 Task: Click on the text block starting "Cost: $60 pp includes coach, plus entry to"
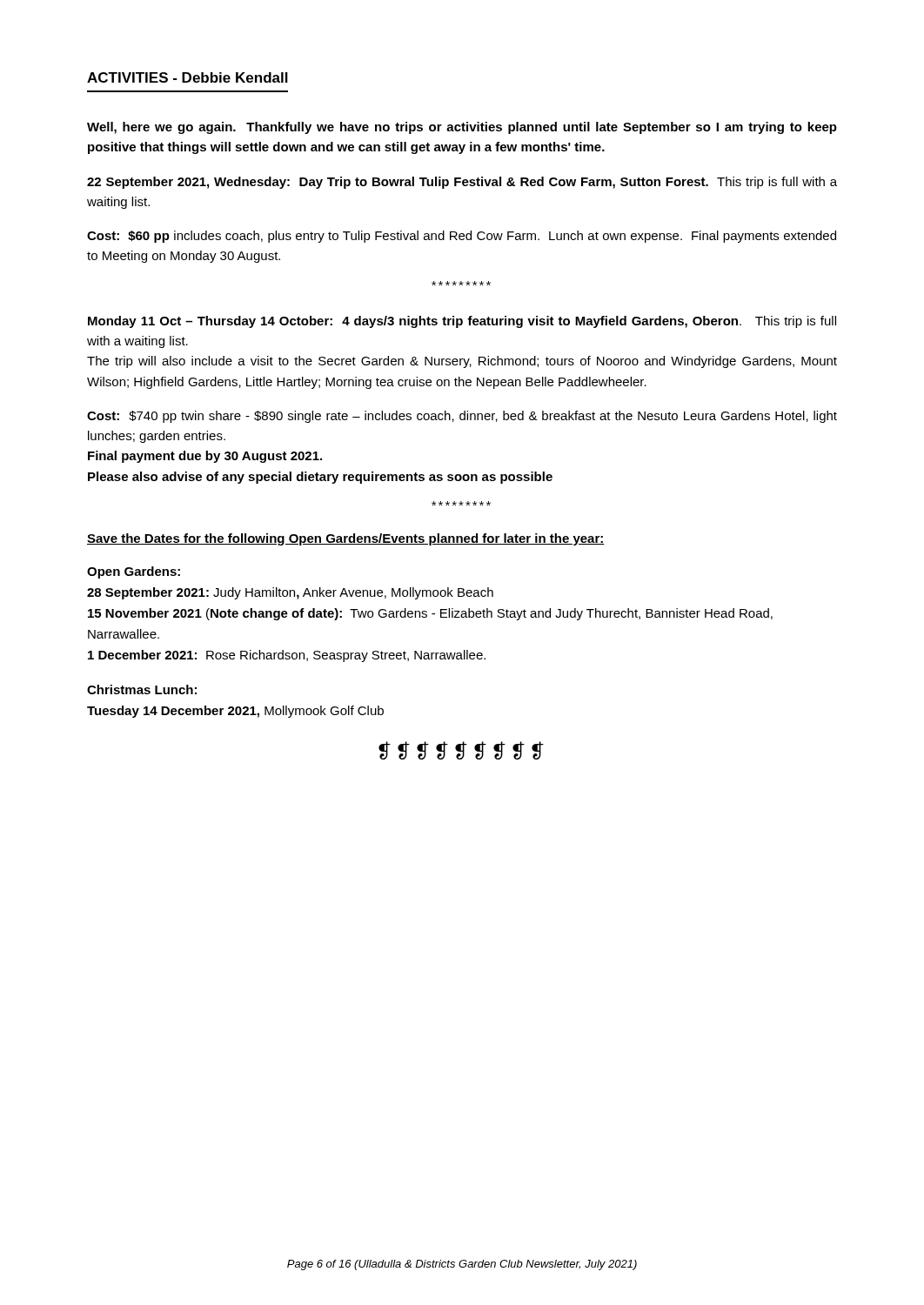pos(462,237)
